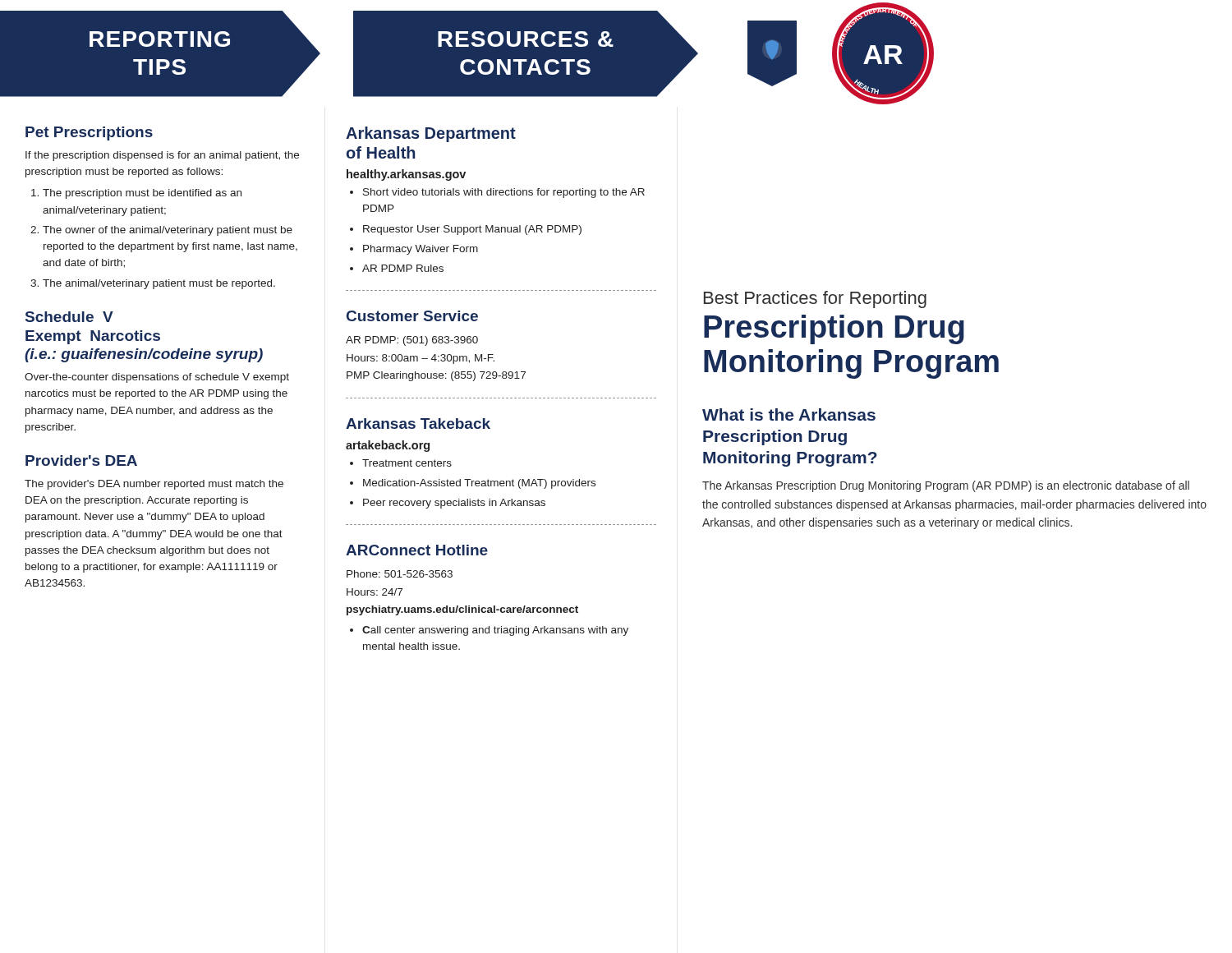Select the block starting "Requestor User Support Manual (AR"
Viewport: 1232px width, 953px height.
tap(472, 228)
